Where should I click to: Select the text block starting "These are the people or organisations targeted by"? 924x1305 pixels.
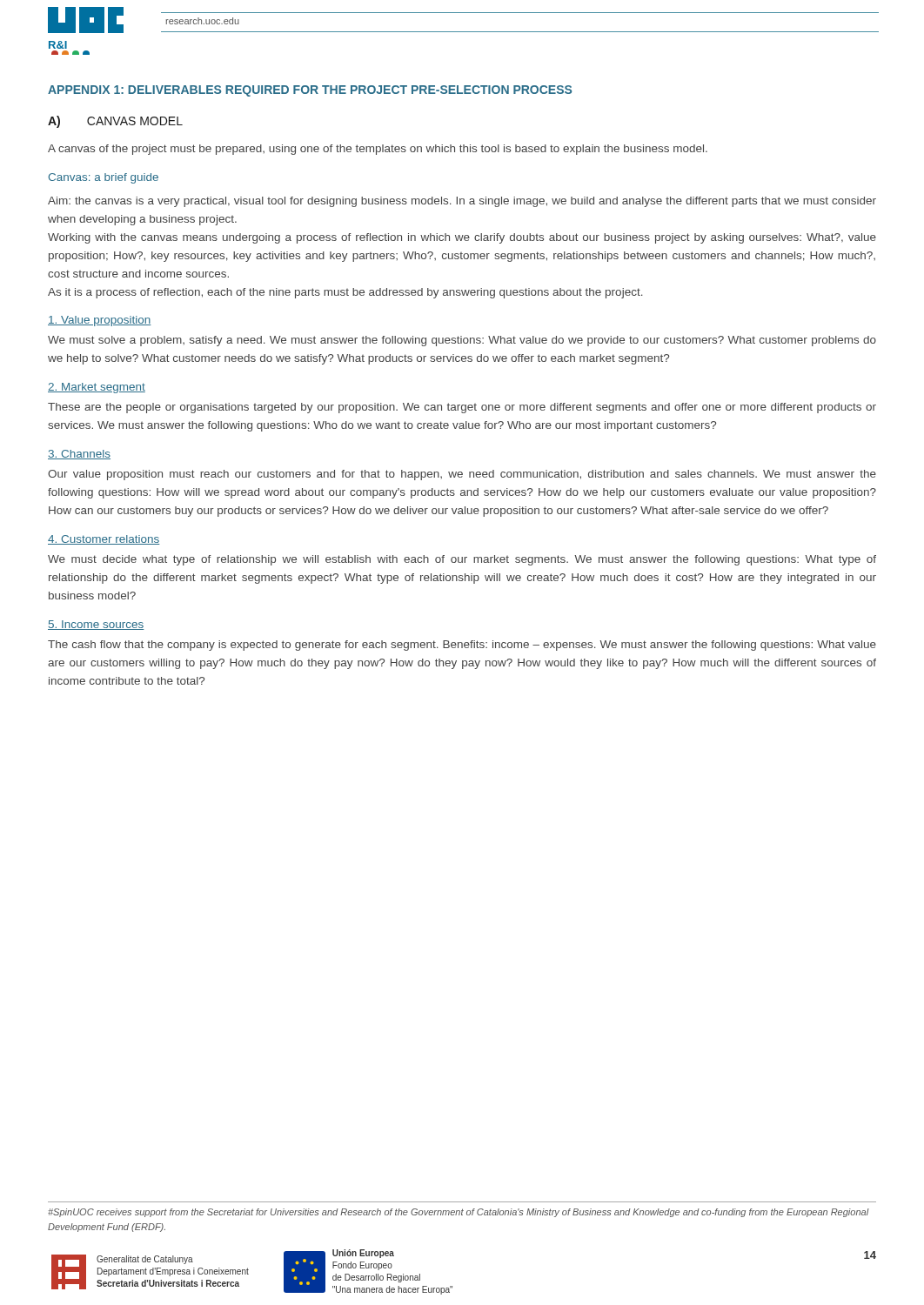click(x=462, y=416)
